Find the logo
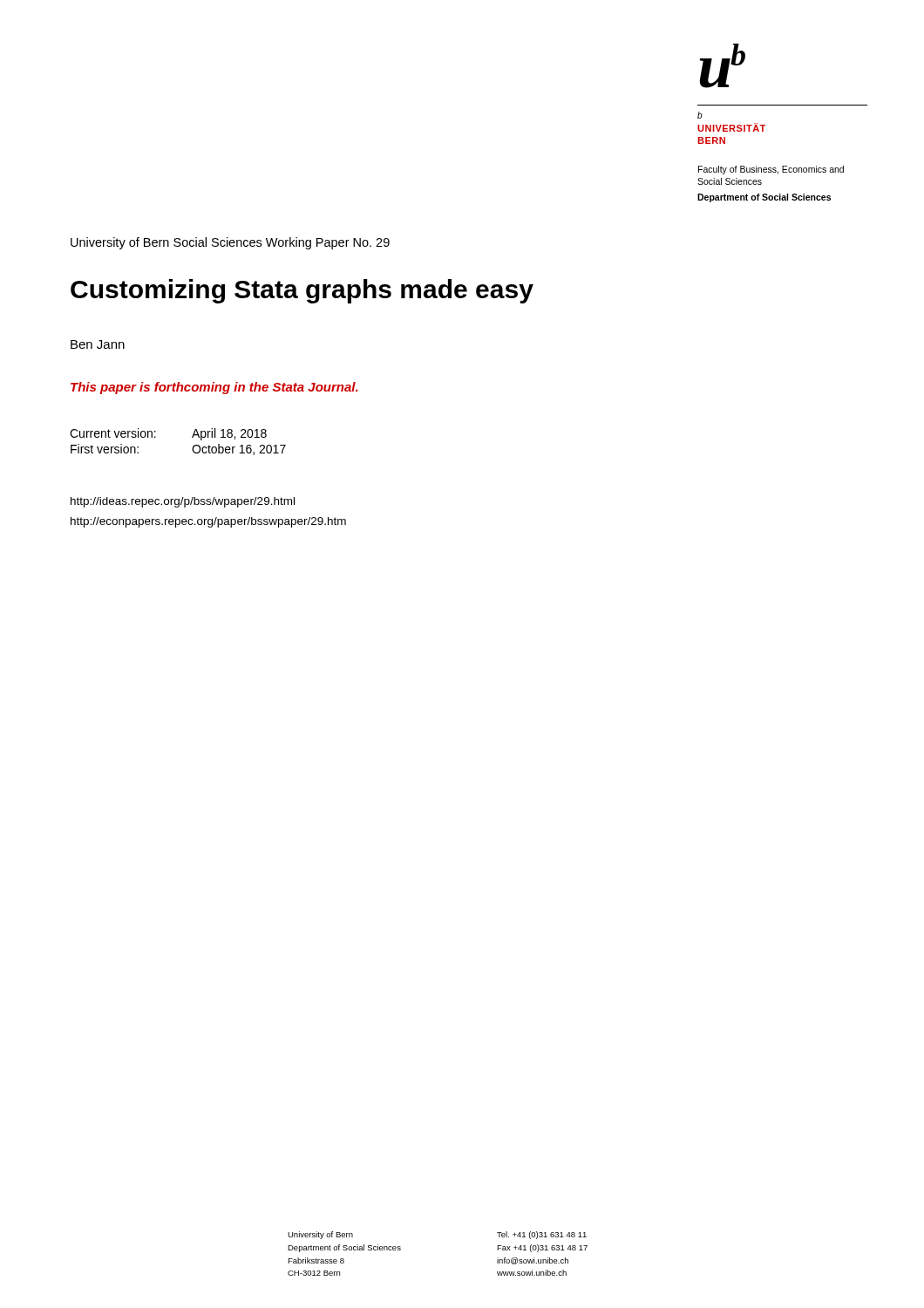 click(785, 119)
